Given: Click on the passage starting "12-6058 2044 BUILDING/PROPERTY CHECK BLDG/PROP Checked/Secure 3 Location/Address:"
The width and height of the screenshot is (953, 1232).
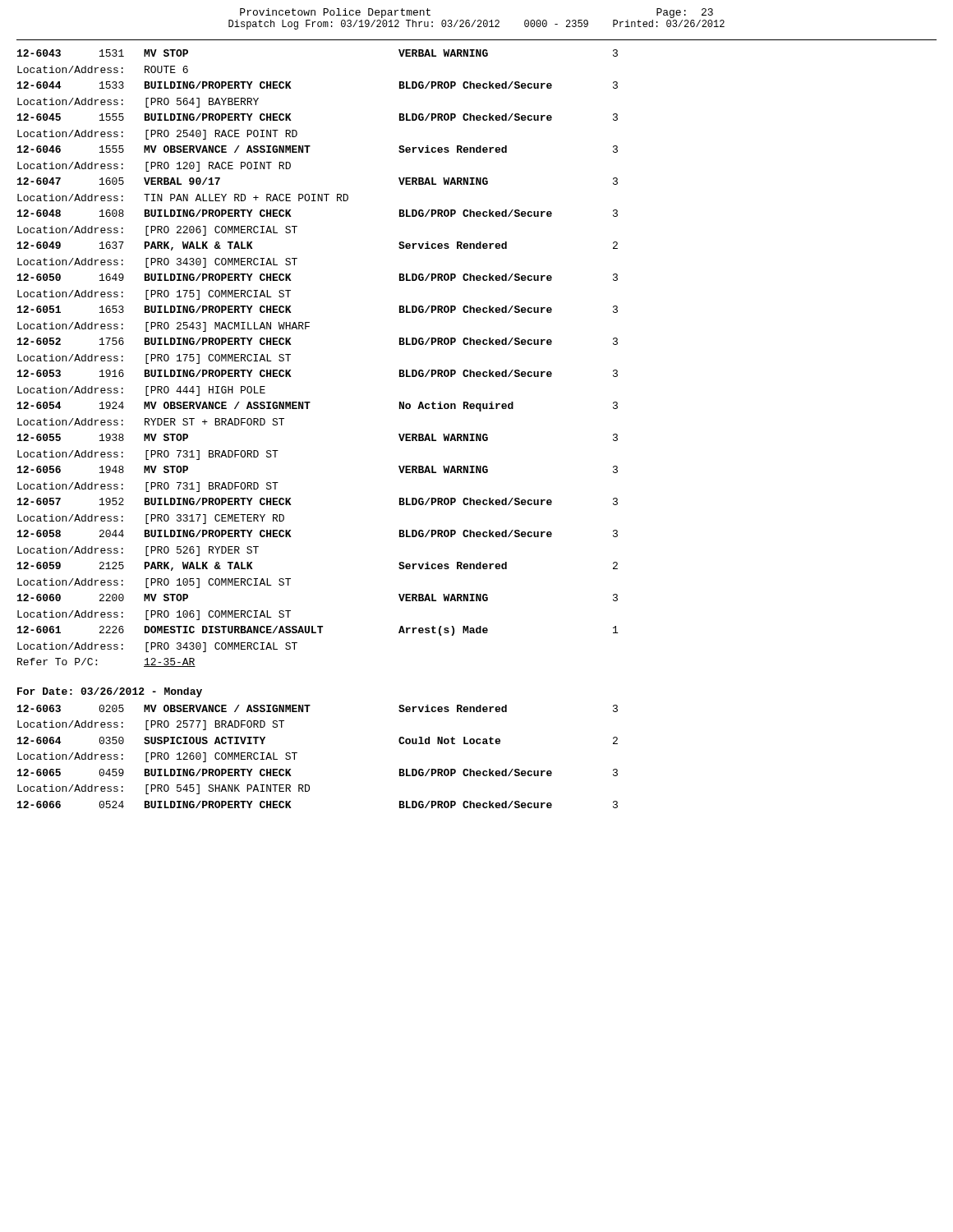Looking at the screenshot, I should tap(476, 542).
